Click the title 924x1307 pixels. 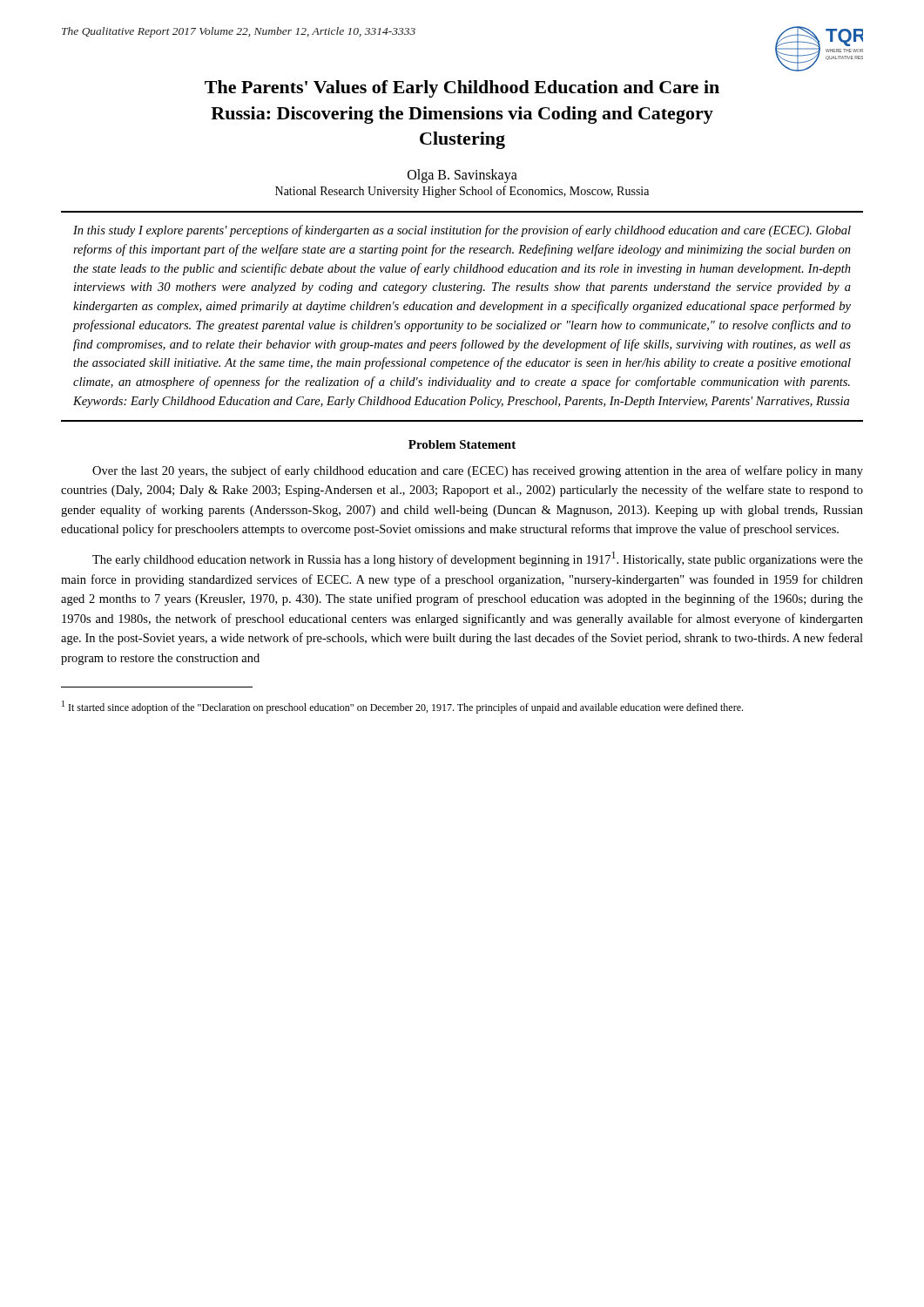462,113
